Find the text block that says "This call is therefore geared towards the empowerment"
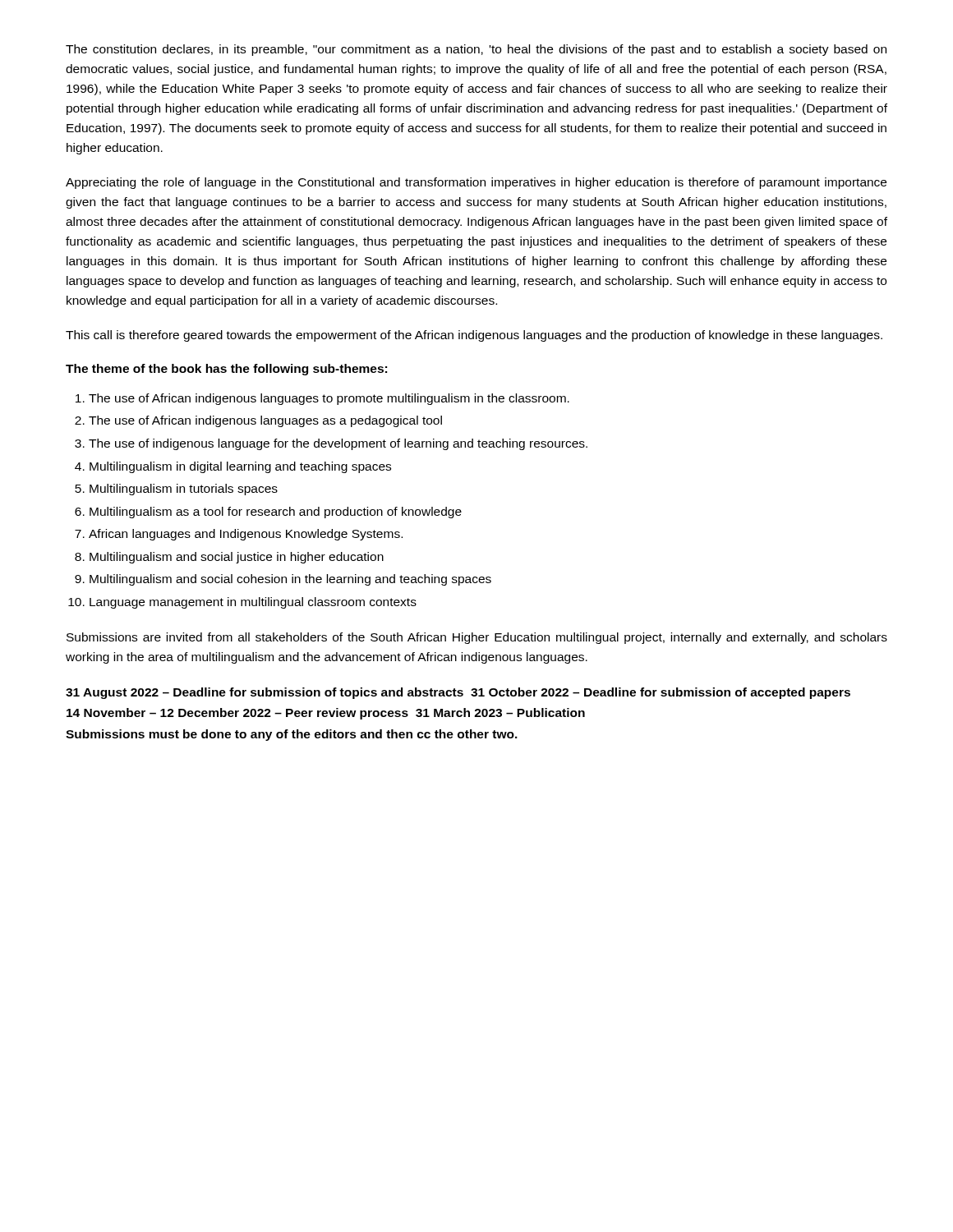Viewport: 953px width, 1232px height. (475, 335)
